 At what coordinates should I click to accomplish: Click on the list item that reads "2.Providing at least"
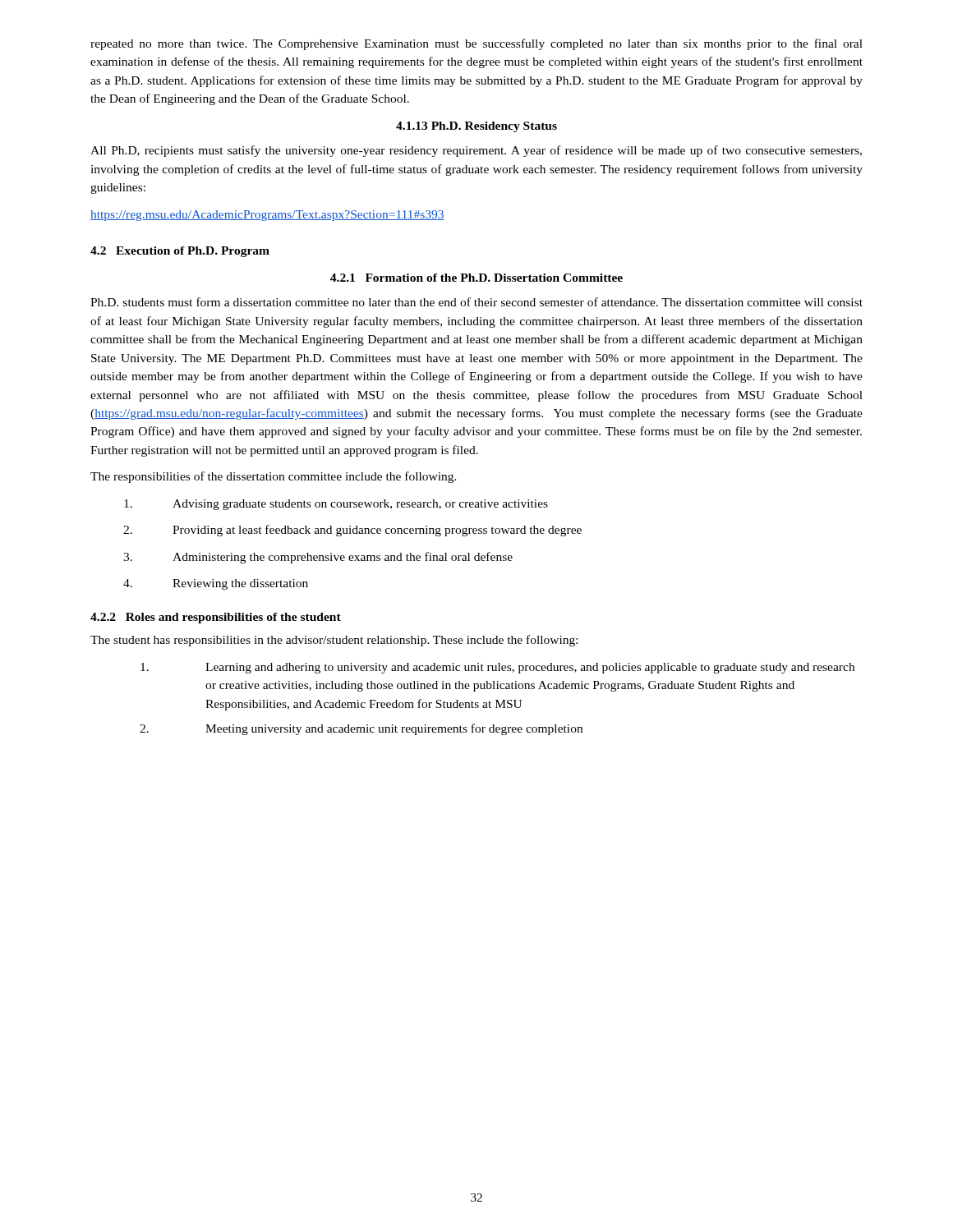pyautogui.click(x=476, y=530)
